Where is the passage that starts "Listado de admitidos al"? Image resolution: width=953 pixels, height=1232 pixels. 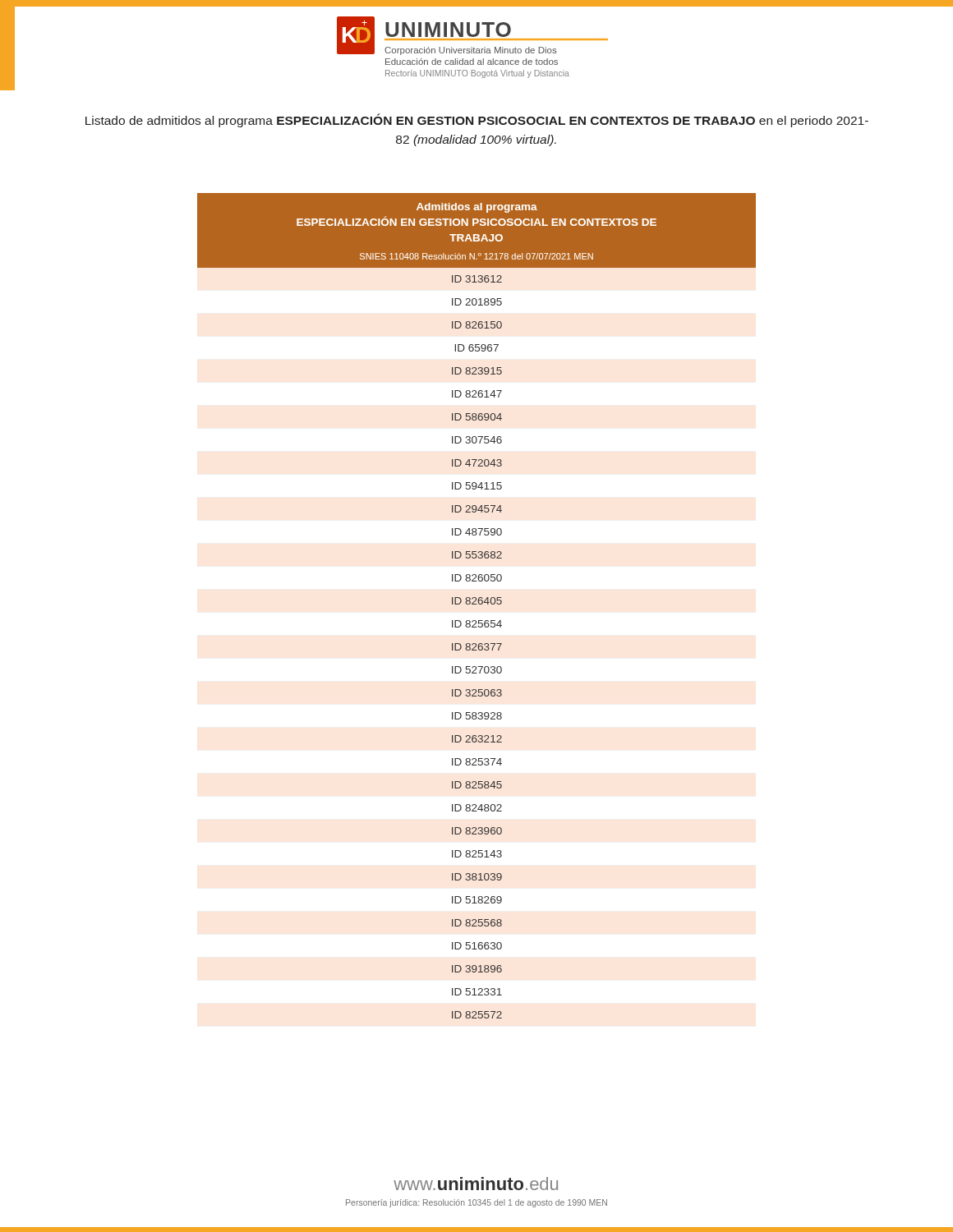tap(476, 130)
